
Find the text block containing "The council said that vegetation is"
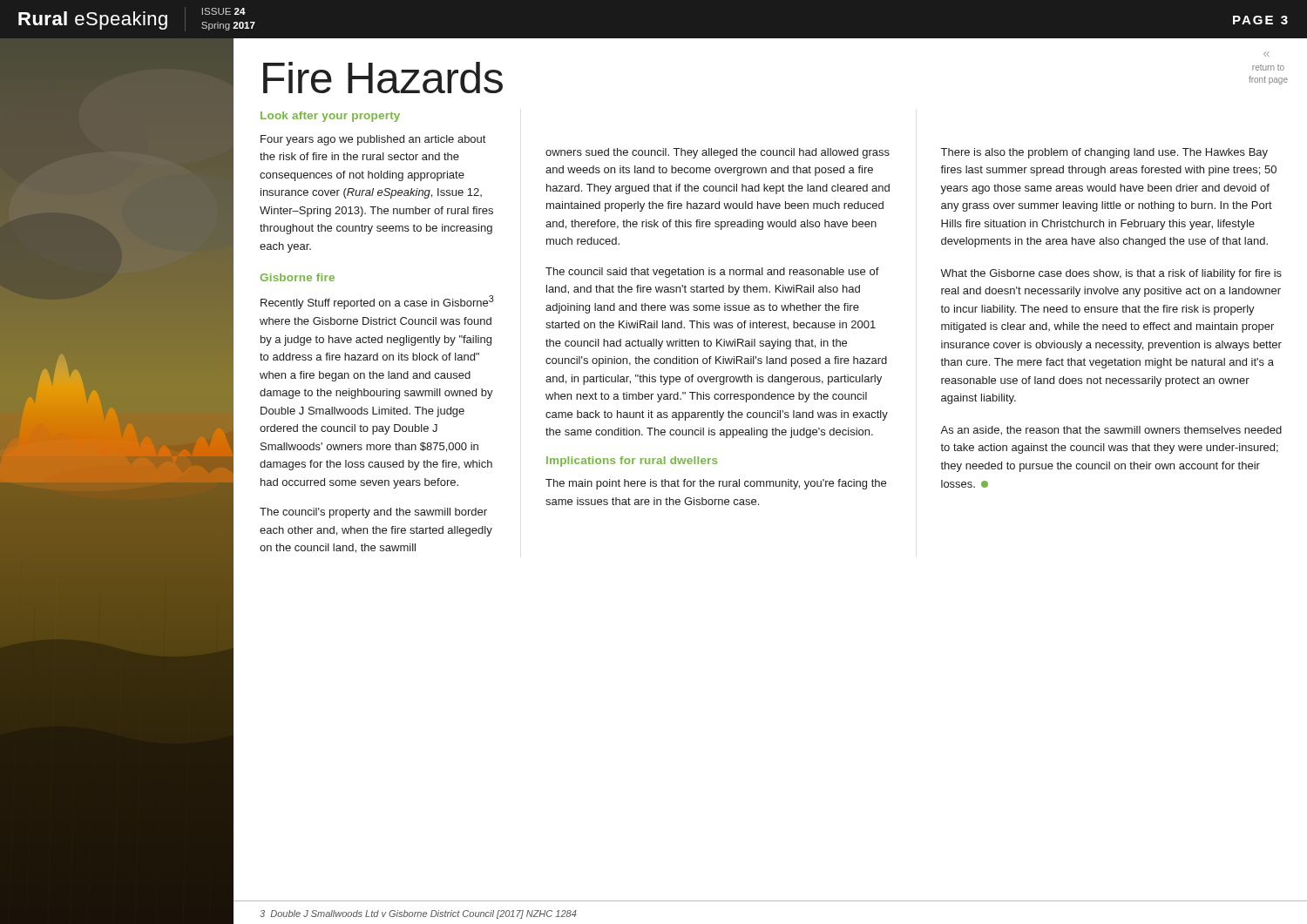pyautogui.click(x=716, y=351)
